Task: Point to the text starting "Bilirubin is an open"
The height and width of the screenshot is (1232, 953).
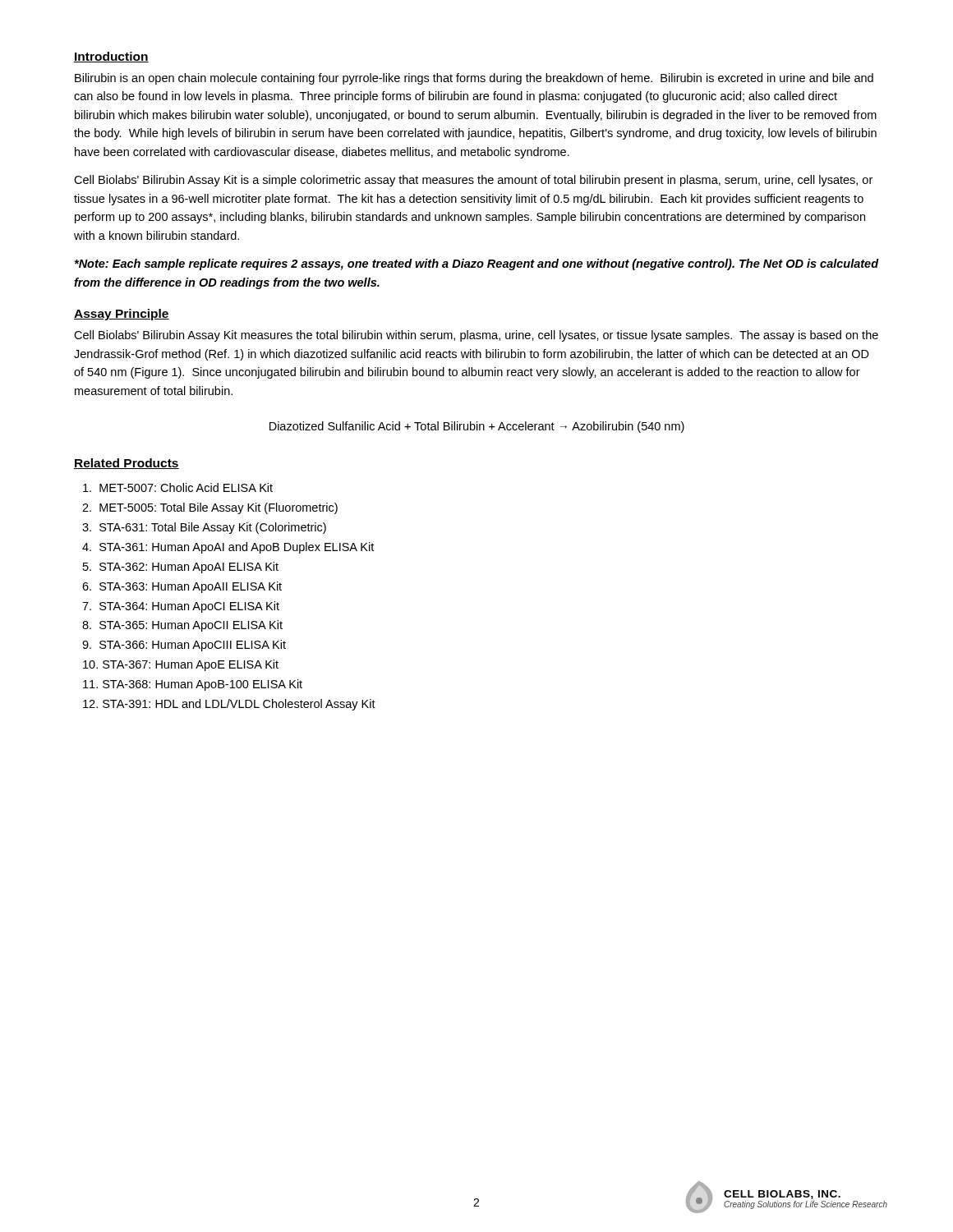Action: pyautogui.click(x=475, y=115)
